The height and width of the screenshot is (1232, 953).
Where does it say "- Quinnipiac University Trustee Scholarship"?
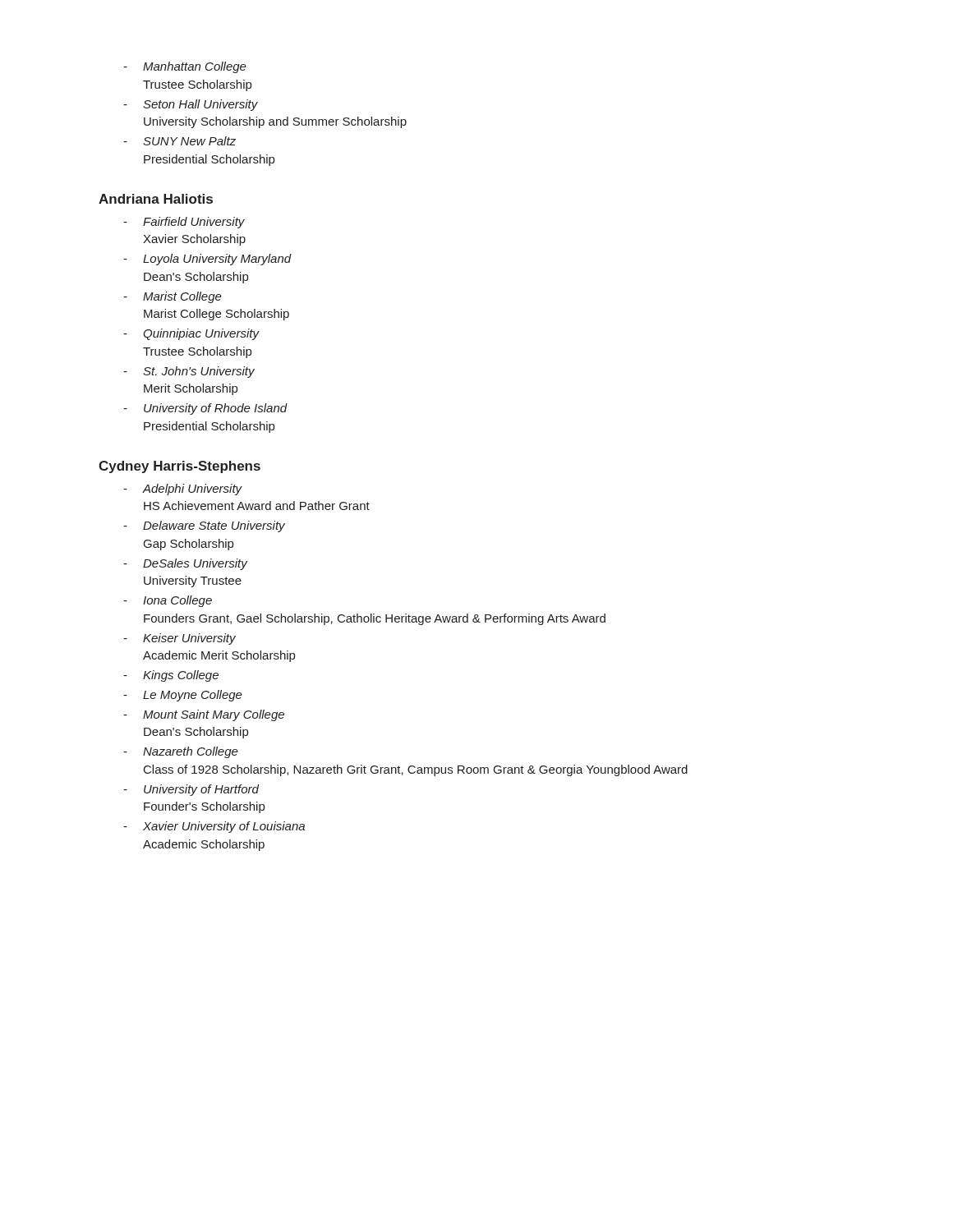click(x=191, y=342)
